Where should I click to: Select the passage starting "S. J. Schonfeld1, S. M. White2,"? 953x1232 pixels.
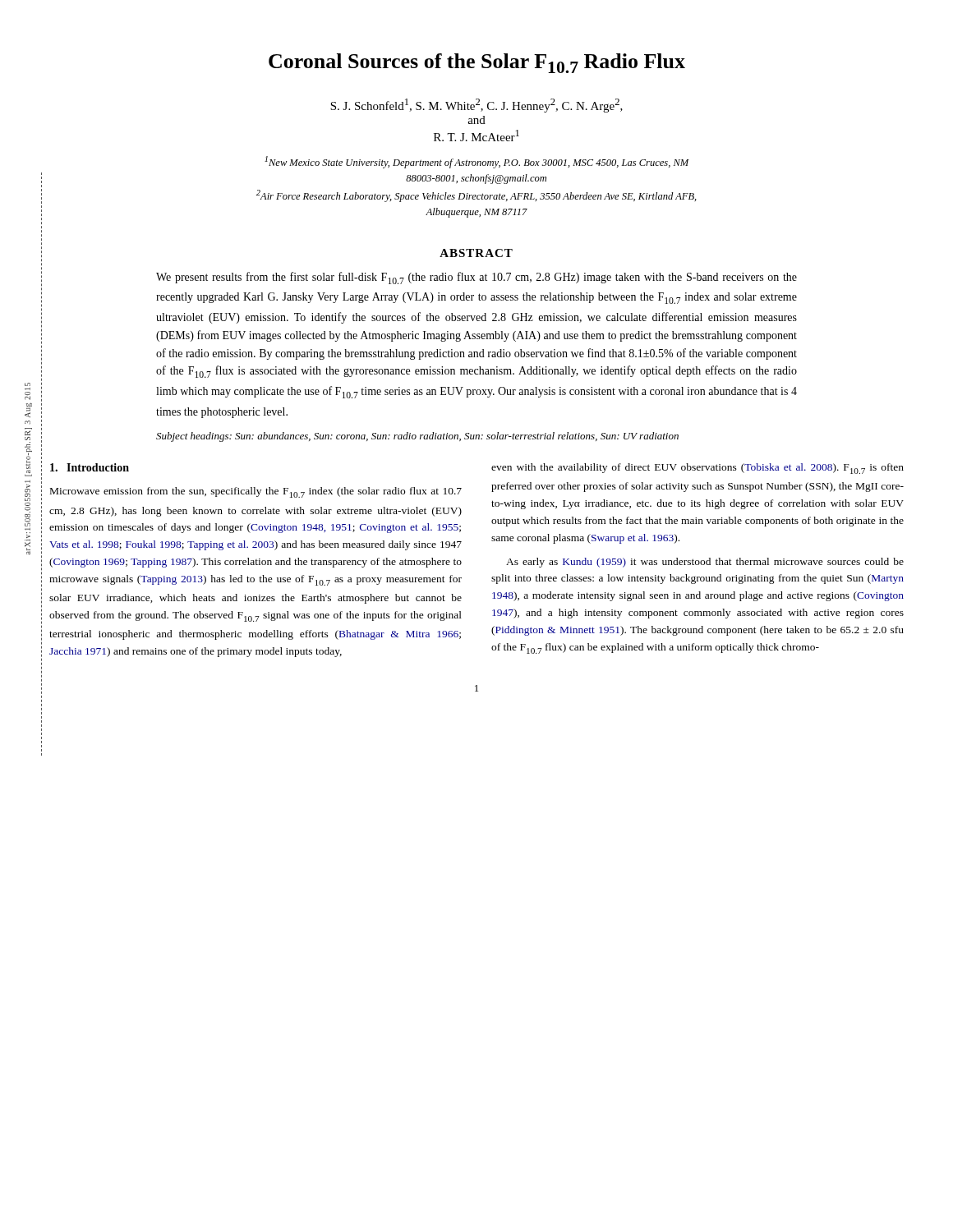(x=476, y=120)
